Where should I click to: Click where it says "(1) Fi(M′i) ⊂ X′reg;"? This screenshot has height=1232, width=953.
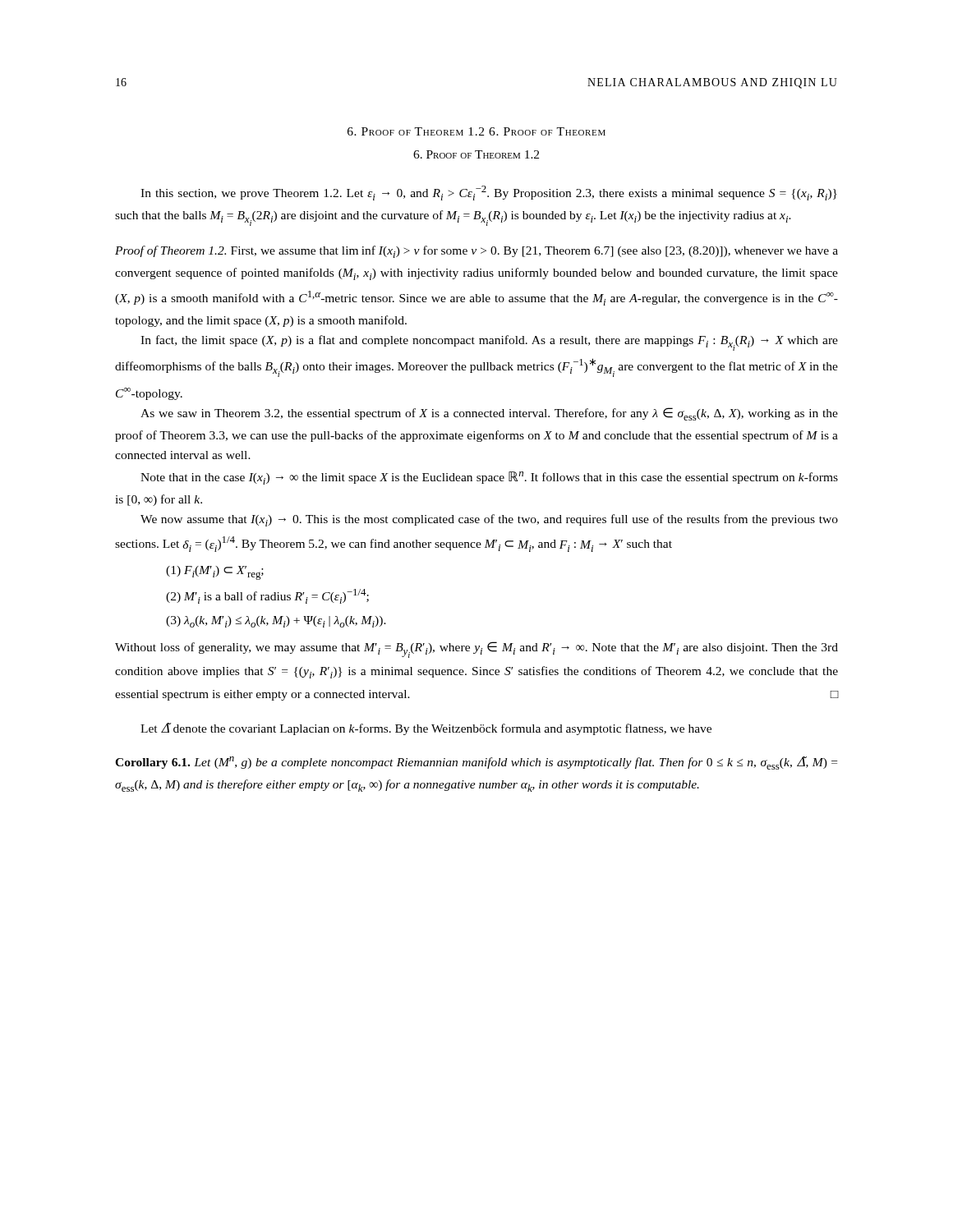point(215,571)
